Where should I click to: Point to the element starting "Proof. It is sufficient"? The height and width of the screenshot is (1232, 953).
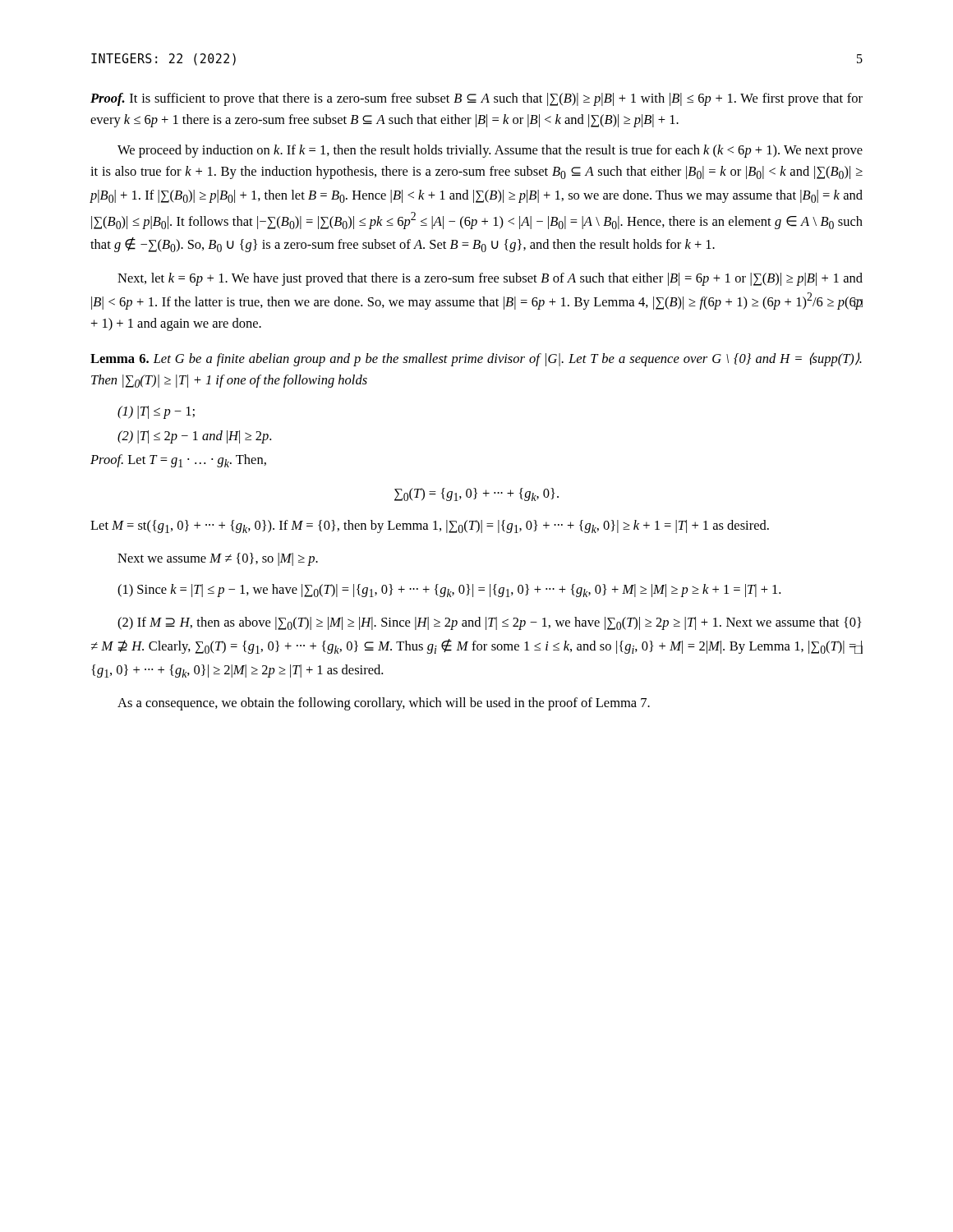point(476,109)
